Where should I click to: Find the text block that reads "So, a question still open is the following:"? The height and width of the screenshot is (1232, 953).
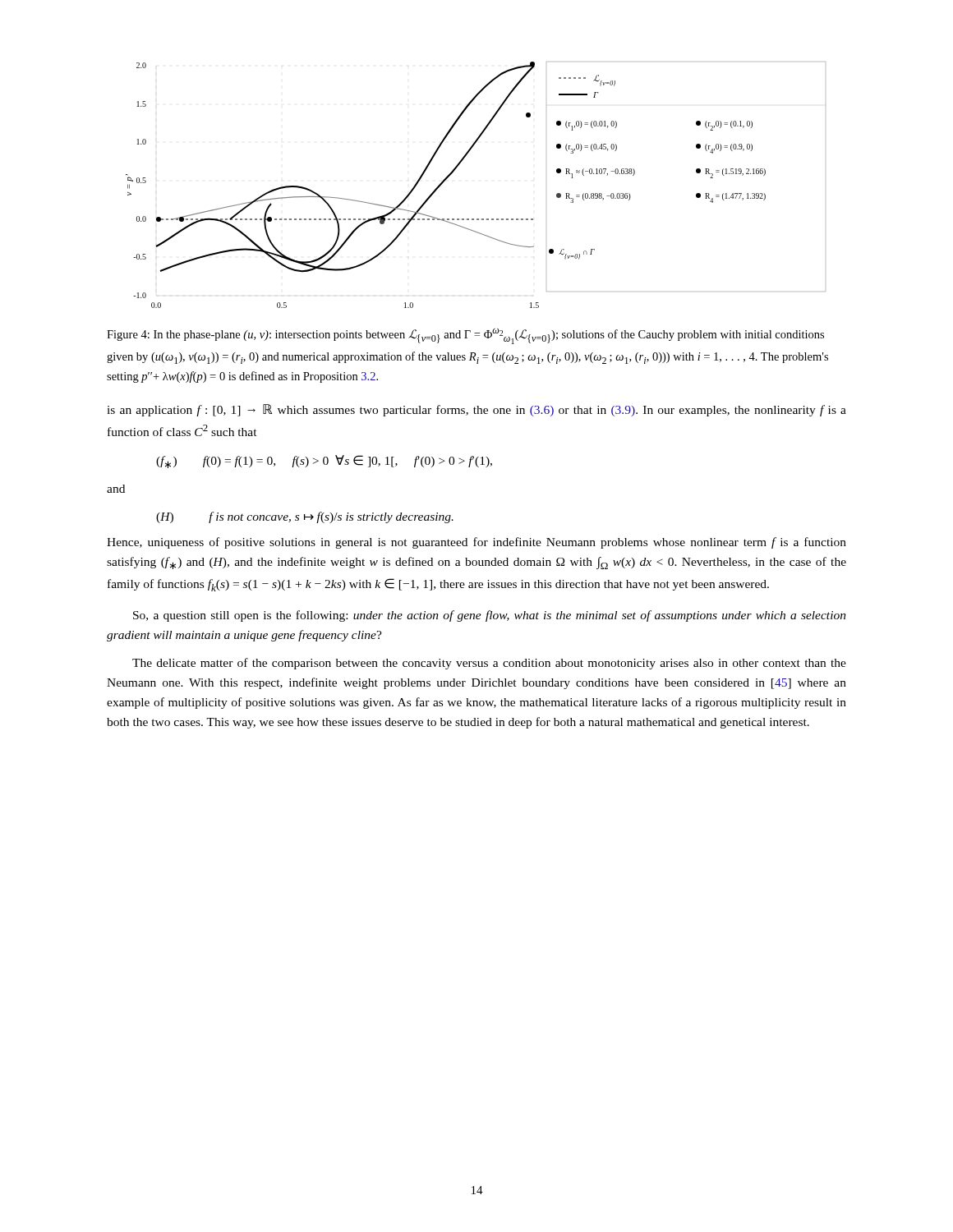(x=476, y=624)
